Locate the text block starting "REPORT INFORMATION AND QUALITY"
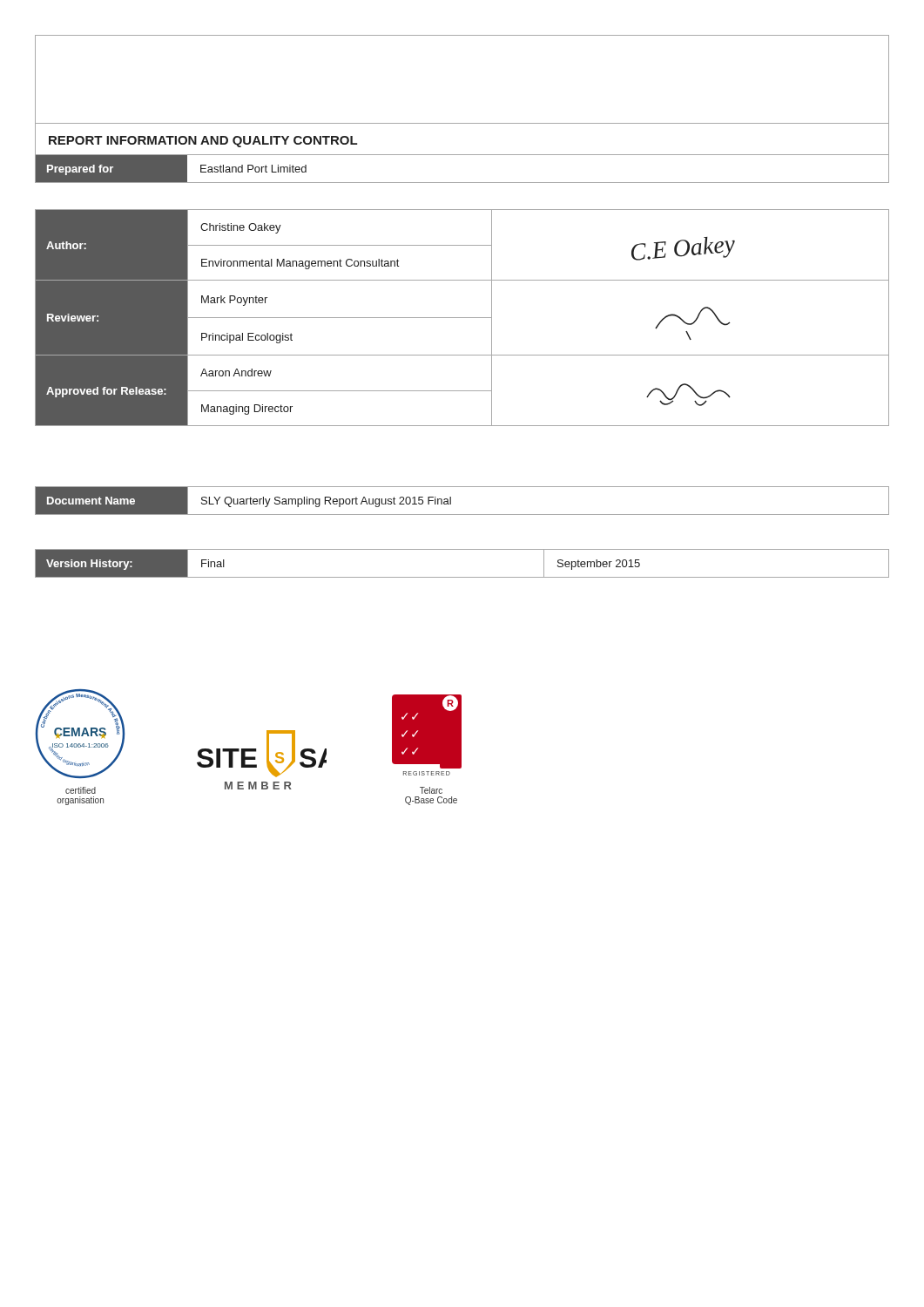Image resolution: width=924 pixels, height=1307 pixels. (x=462, y=109)
